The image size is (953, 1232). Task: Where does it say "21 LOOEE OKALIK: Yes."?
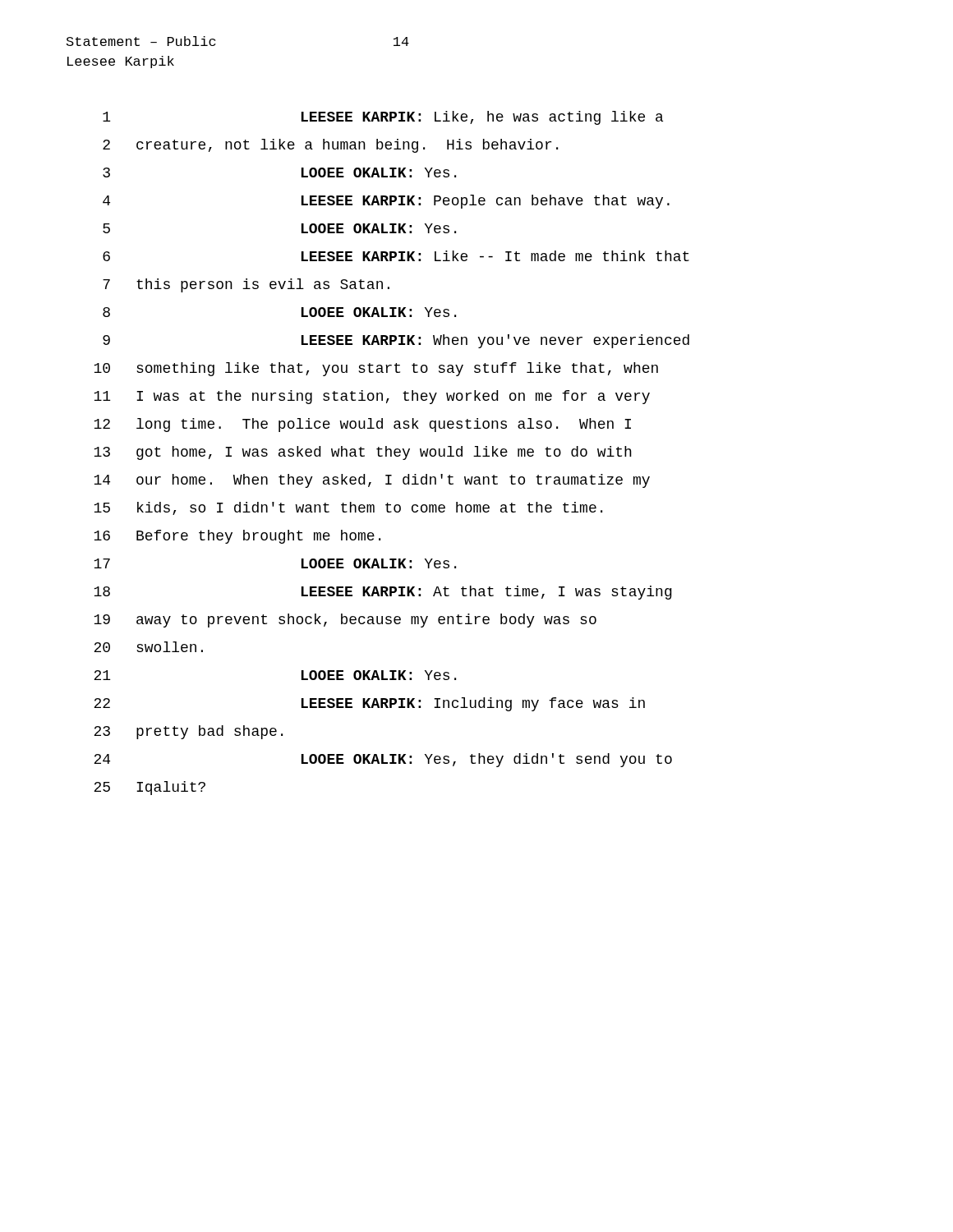point(97,676)
